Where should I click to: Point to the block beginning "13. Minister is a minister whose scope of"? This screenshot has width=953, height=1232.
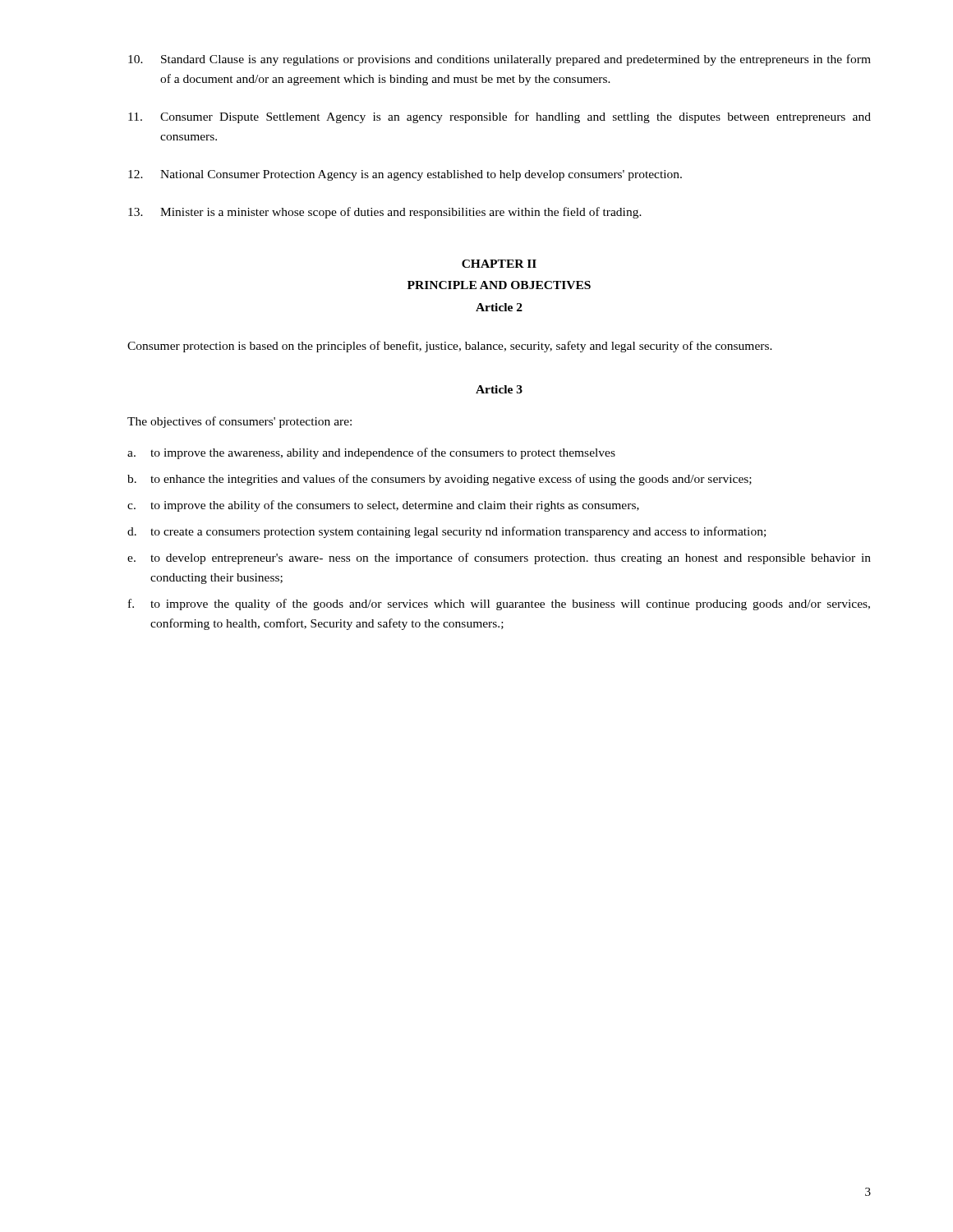pos(499,212)
